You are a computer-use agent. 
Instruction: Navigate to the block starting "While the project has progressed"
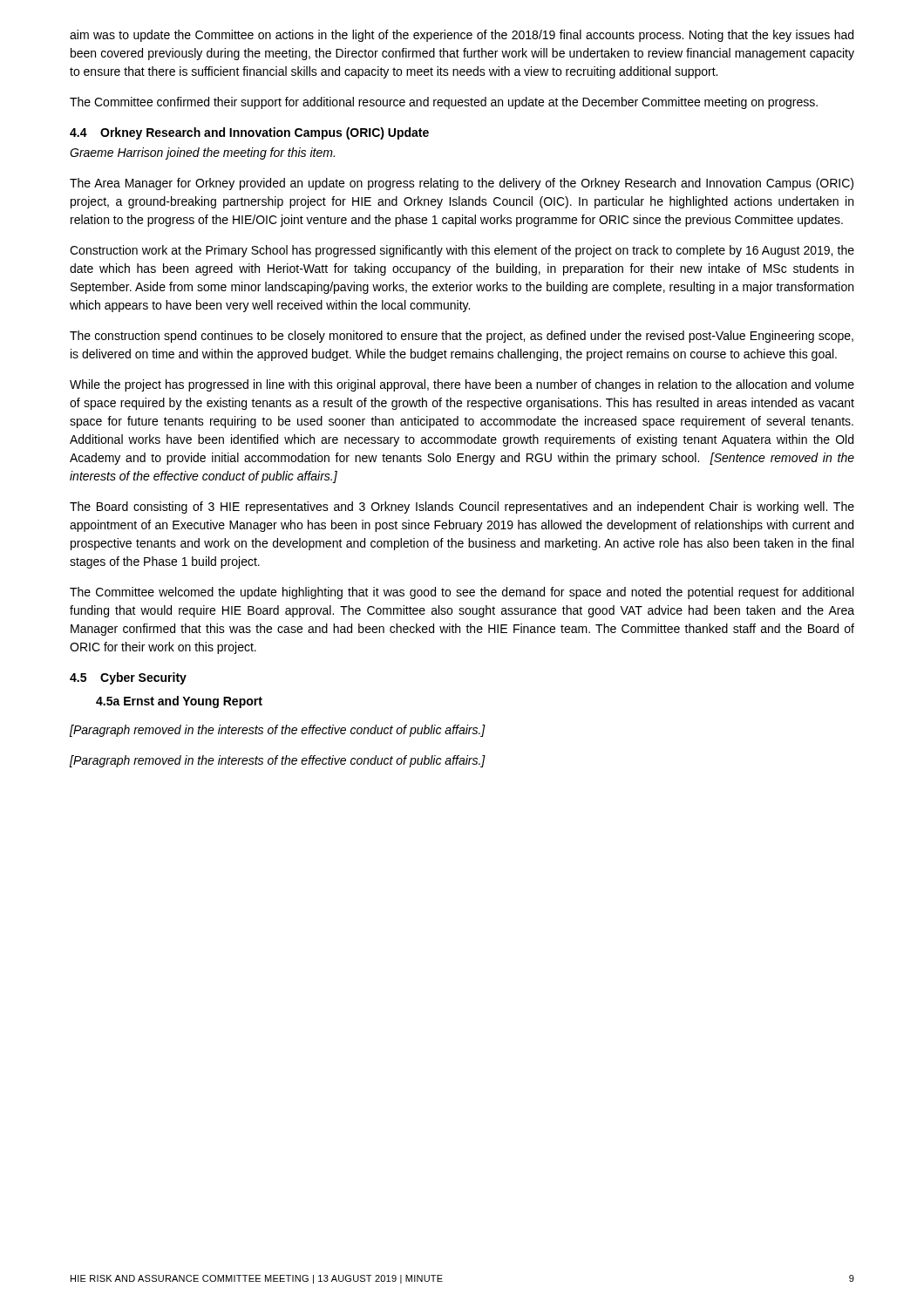pos(462,431)
